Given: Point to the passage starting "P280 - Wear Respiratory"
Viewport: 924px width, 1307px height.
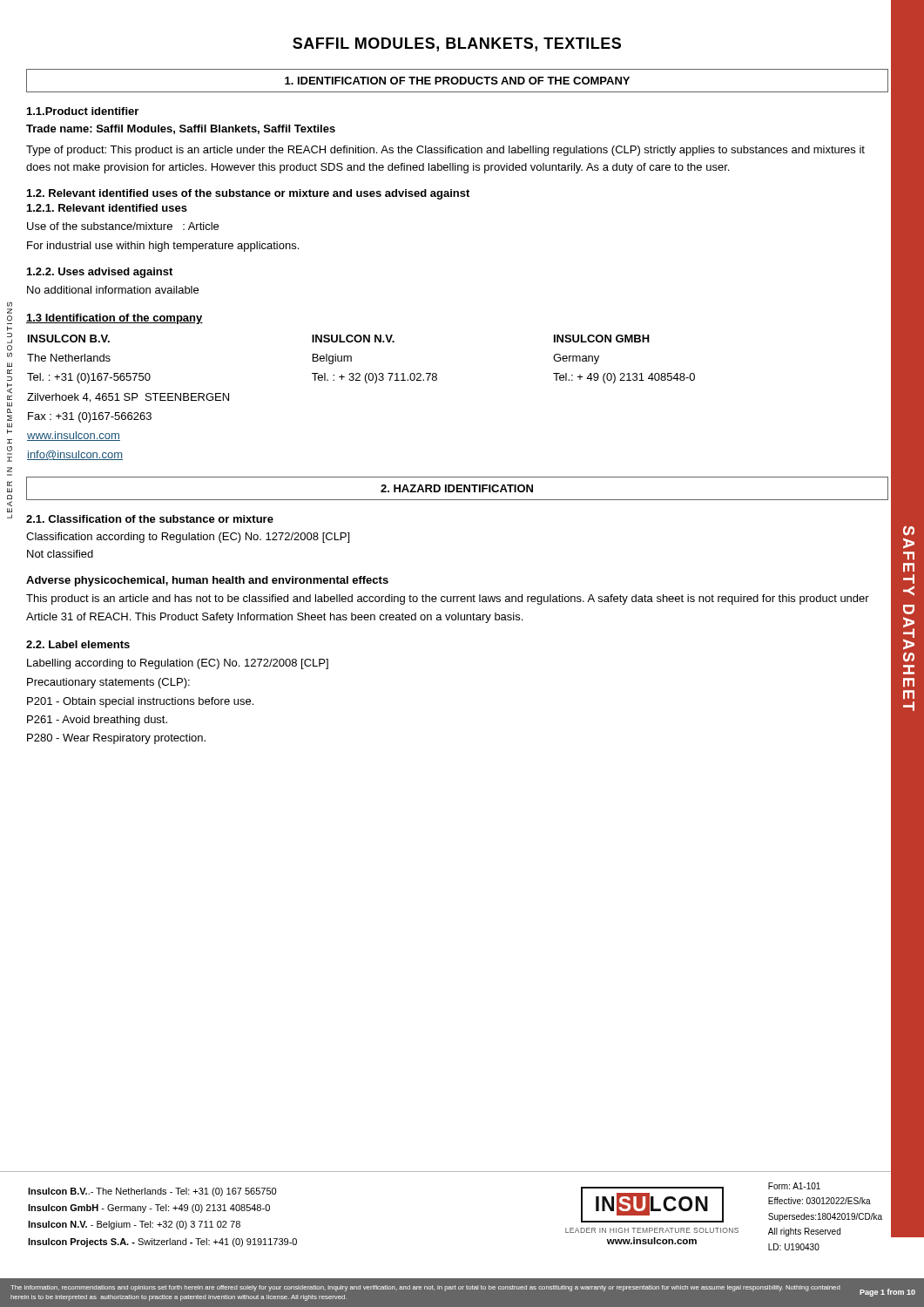Looking at the screenshot, I should (x=116, y=738).
